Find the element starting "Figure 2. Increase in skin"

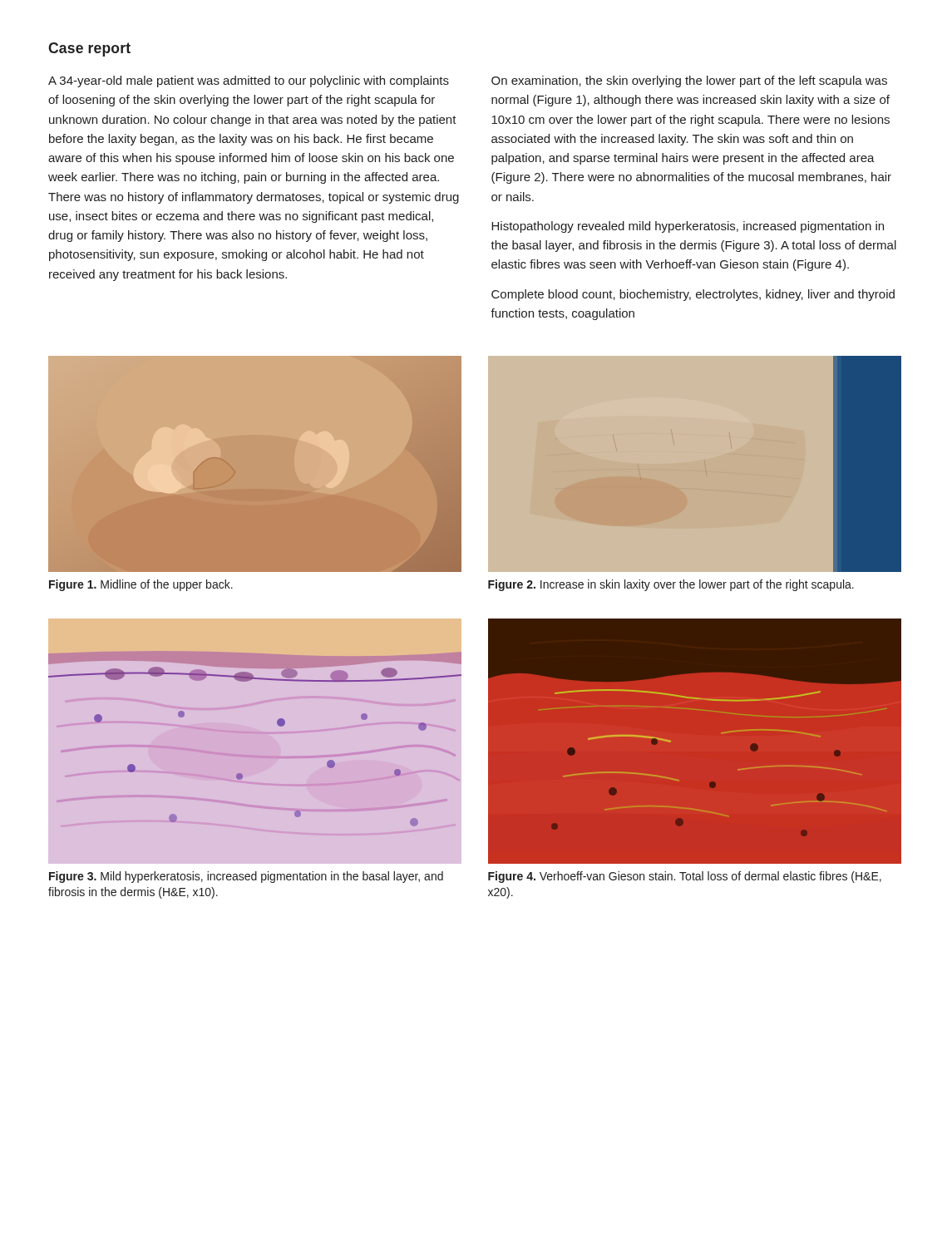pos(671,584)
